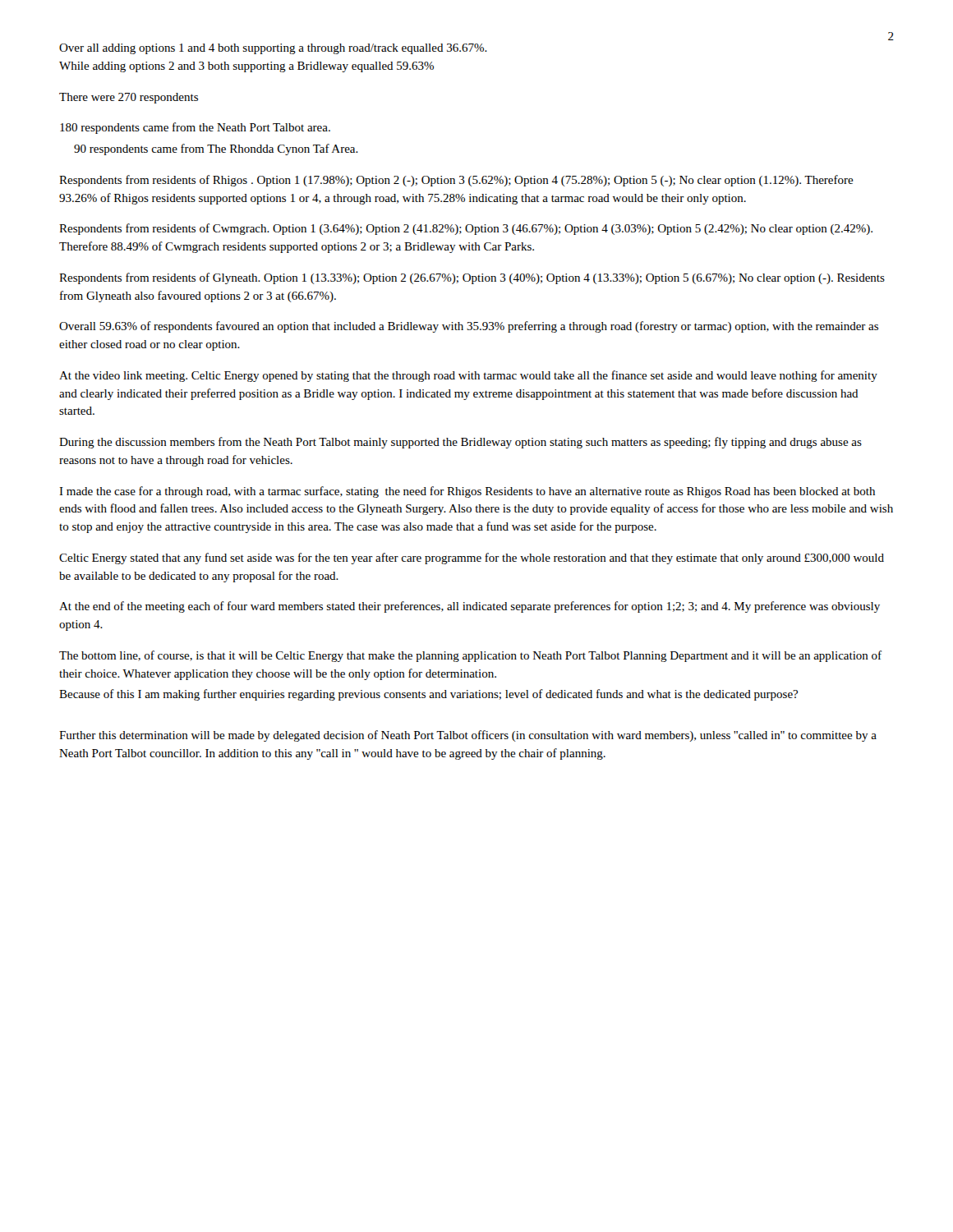Select the text block containing "At the end of the"
Viewport: 953px width, 1232px height.
470,615
